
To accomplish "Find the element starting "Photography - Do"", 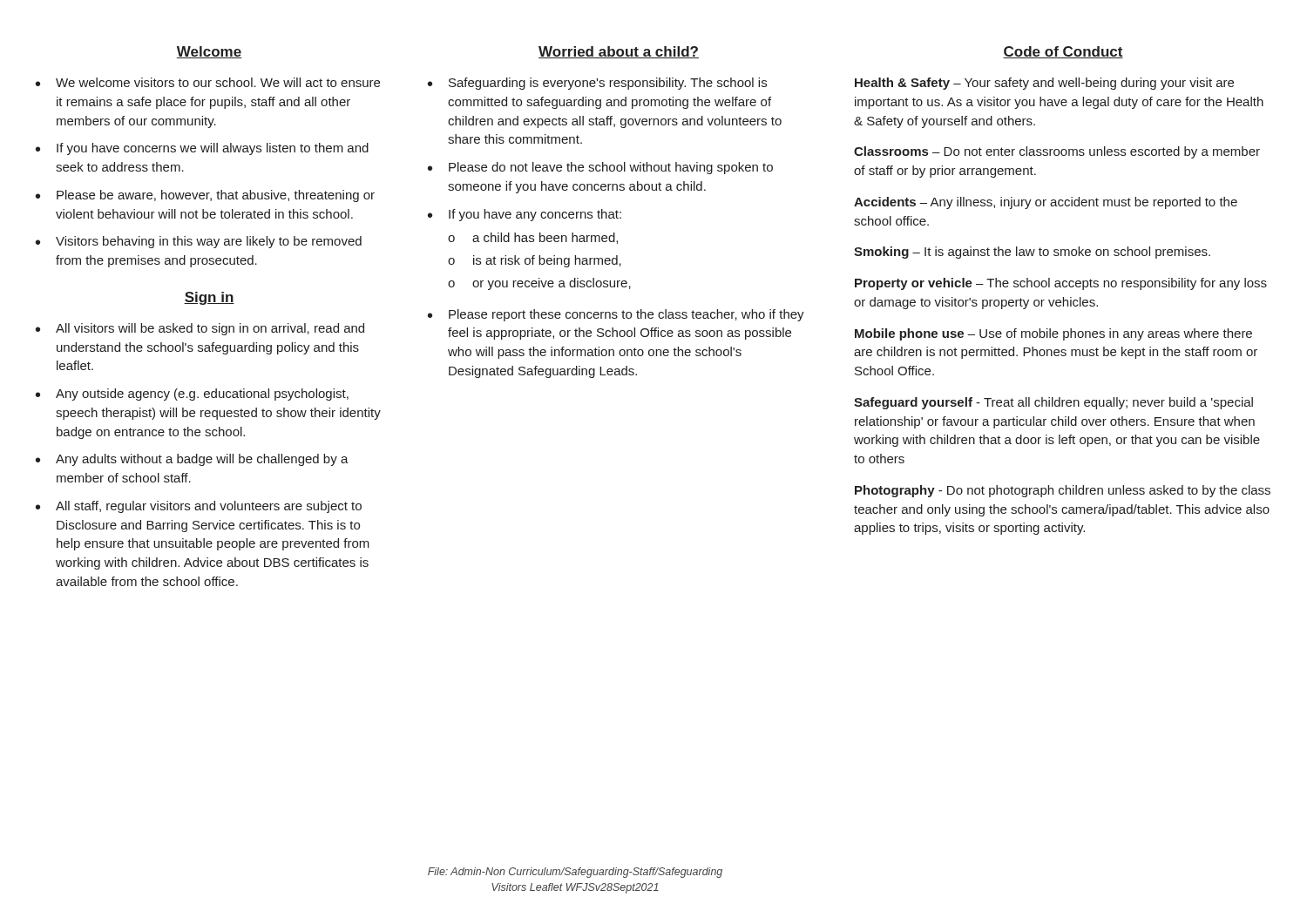I will click(1062, 509).
